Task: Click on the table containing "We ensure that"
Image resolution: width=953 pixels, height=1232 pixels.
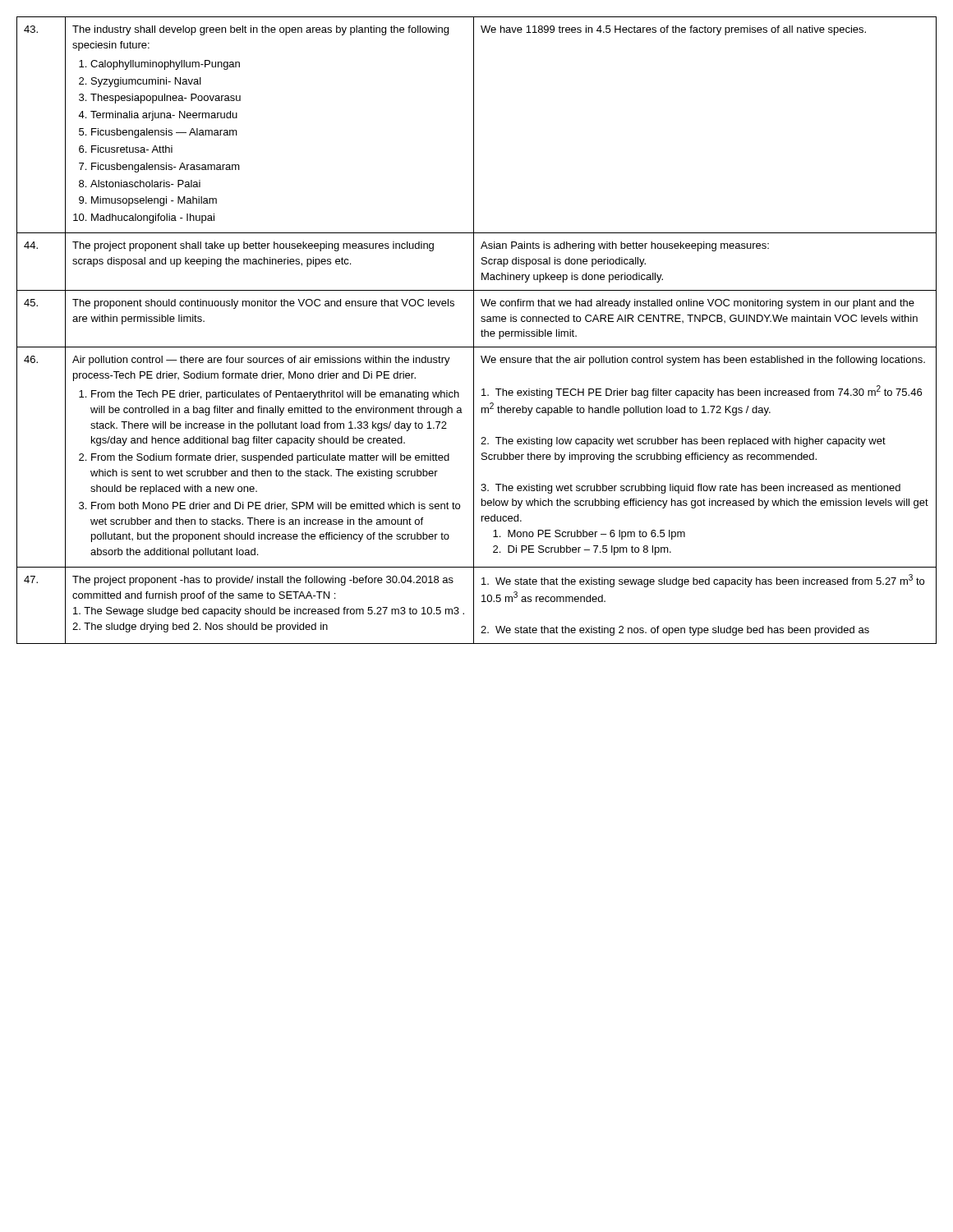Action: click(476, 330)
